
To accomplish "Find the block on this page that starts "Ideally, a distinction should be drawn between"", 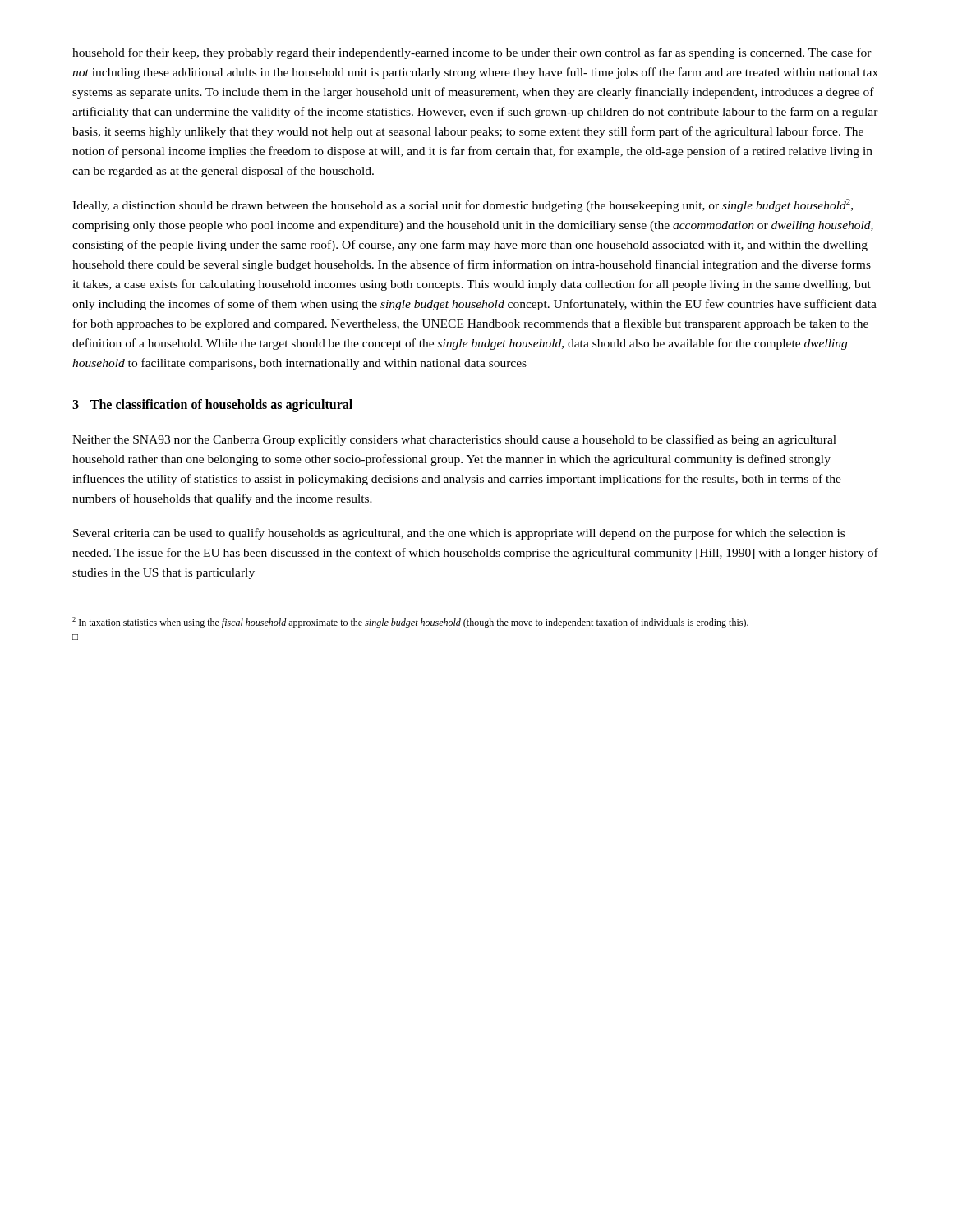I will (474, 283).
